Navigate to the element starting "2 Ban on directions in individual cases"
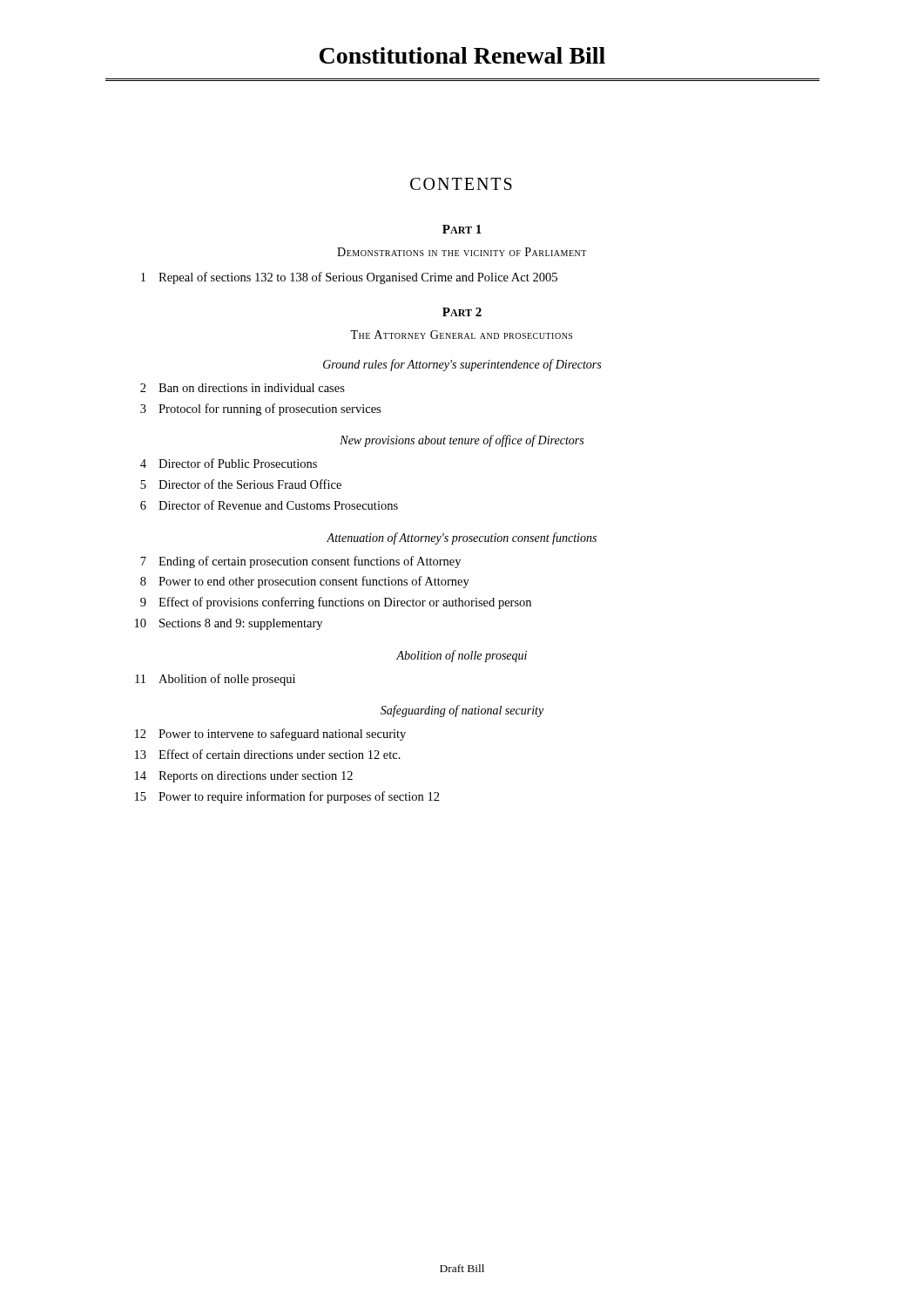This screenshot has height=1307, width=924. (243, 388)
